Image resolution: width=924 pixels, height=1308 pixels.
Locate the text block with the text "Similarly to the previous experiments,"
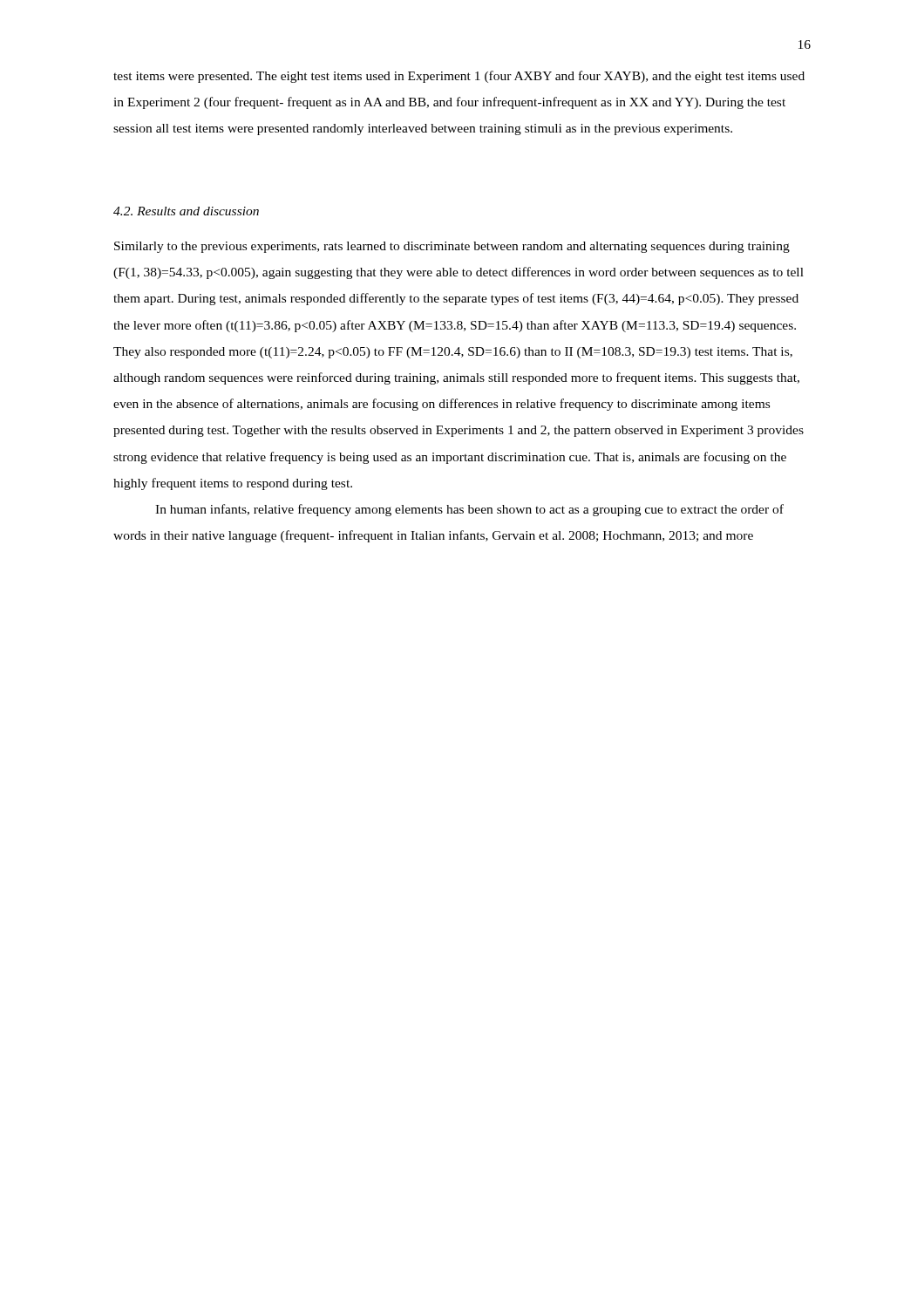tap(458, 364)
